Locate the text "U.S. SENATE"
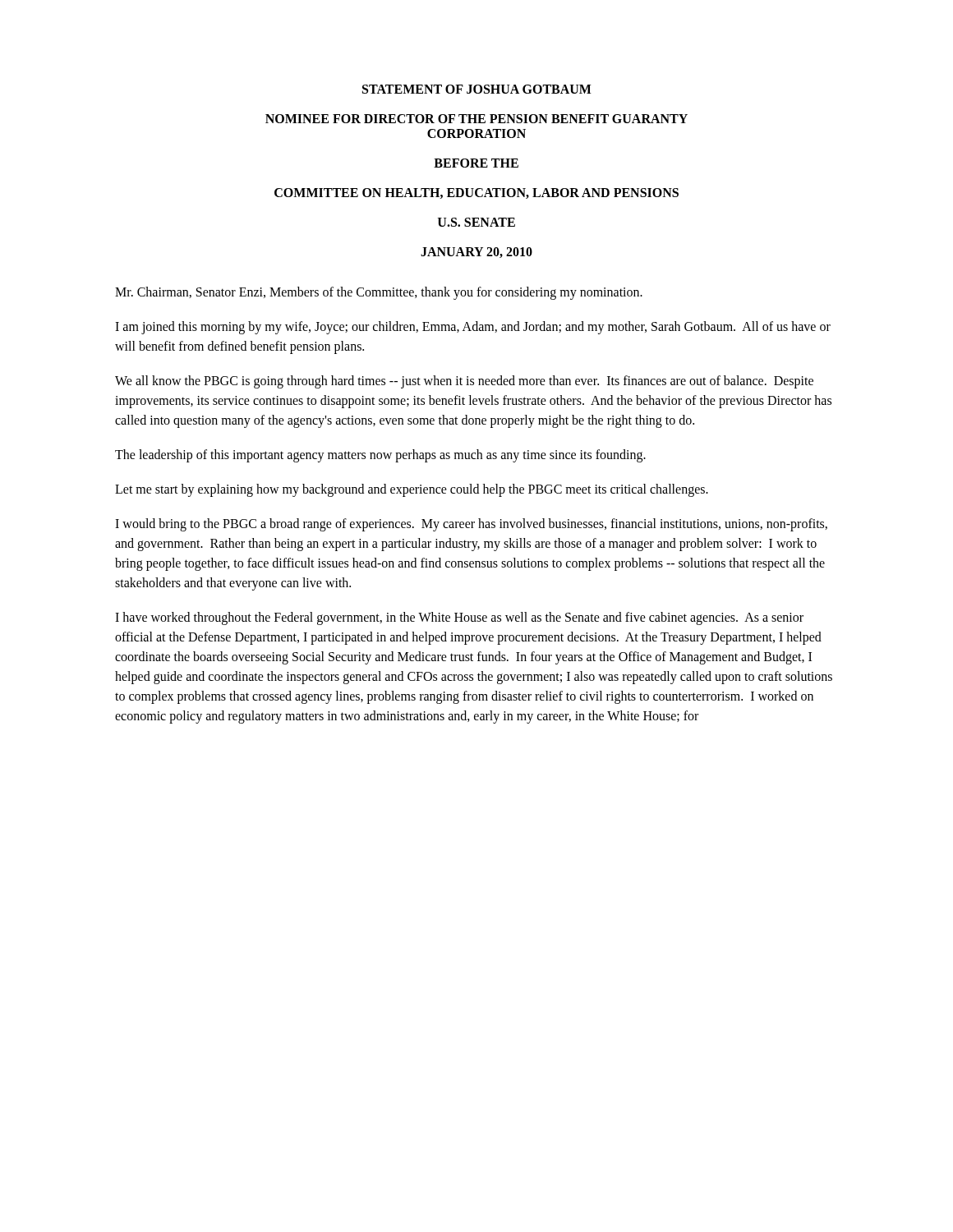The width and height of the screenshot is (953, 1232). [x=476, y=222]
